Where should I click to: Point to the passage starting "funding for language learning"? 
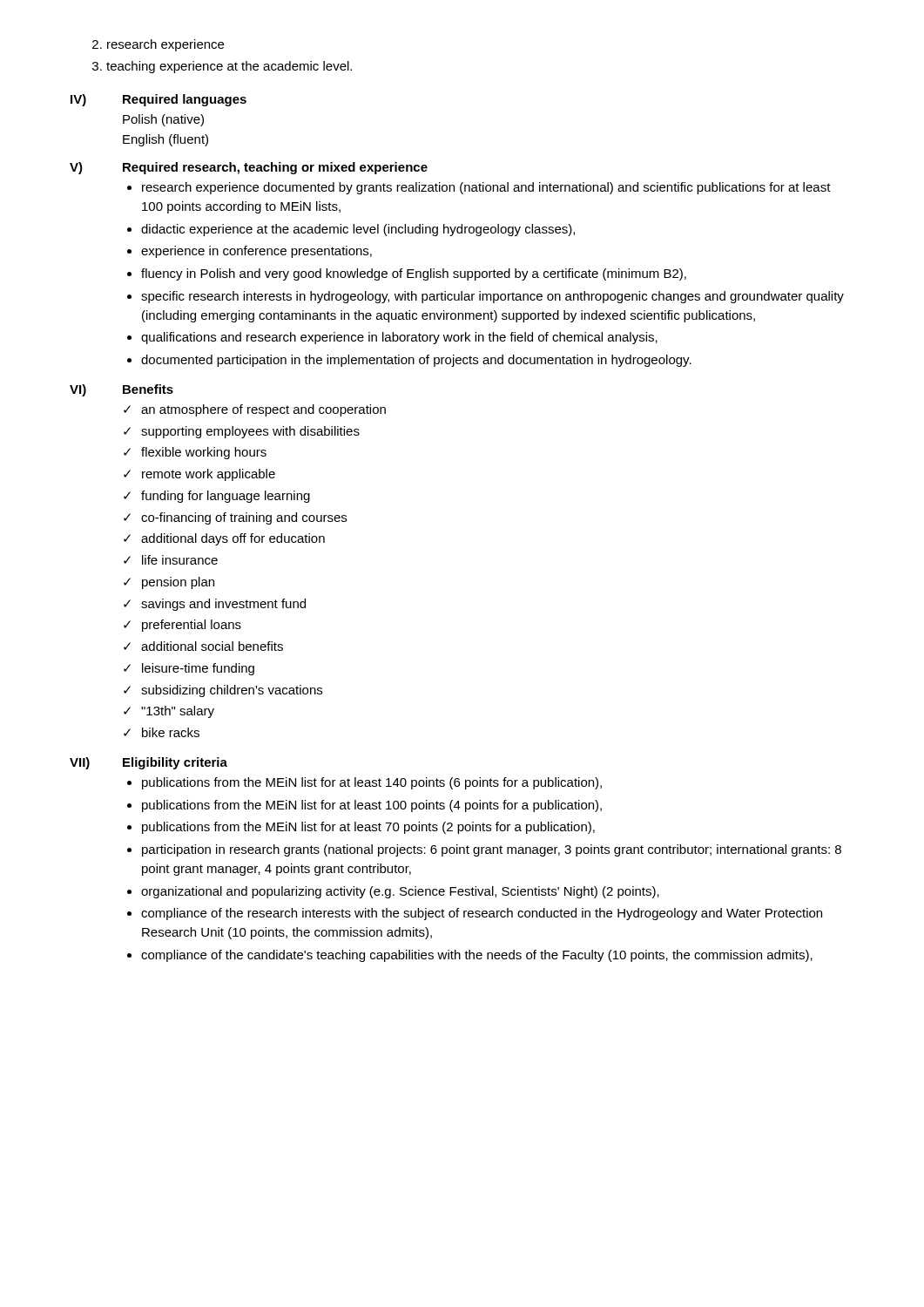coord(226,495)
